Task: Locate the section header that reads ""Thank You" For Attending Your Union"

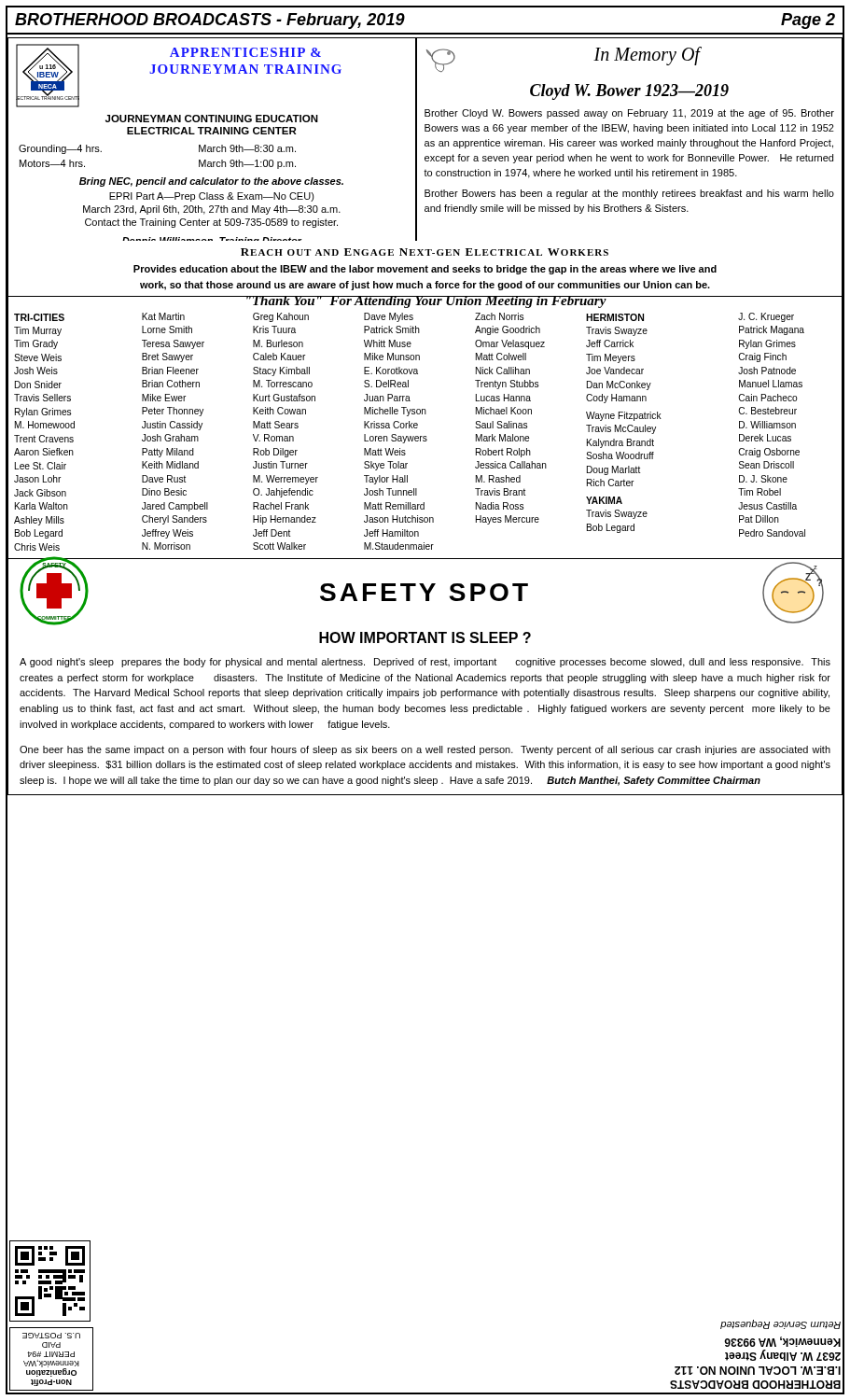Action: pyautogui.click(x=425, y=301)
